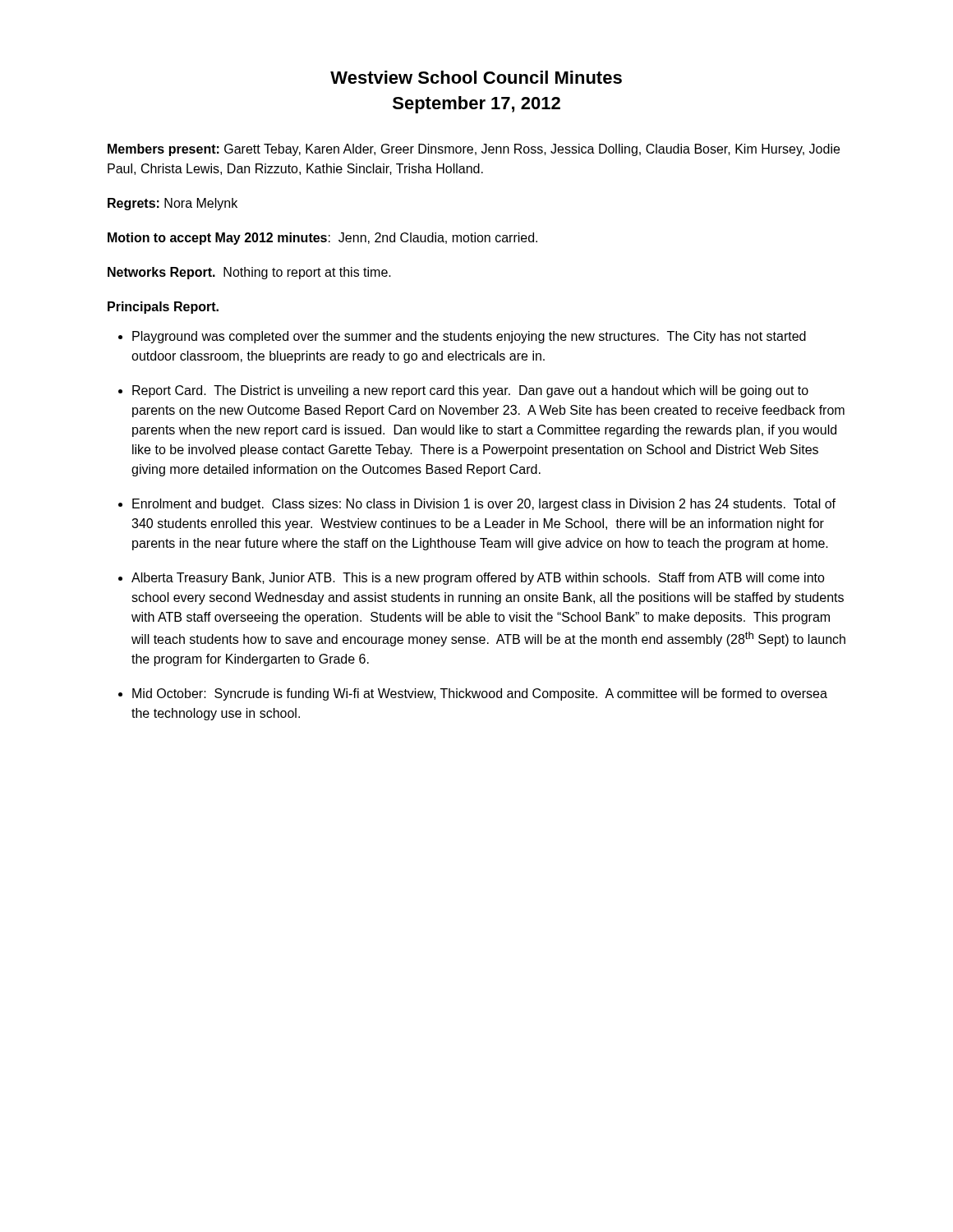
Task: Point to the block beginning "Report Card. The District is unveiling a"
Action: click(x=488, y=430)
